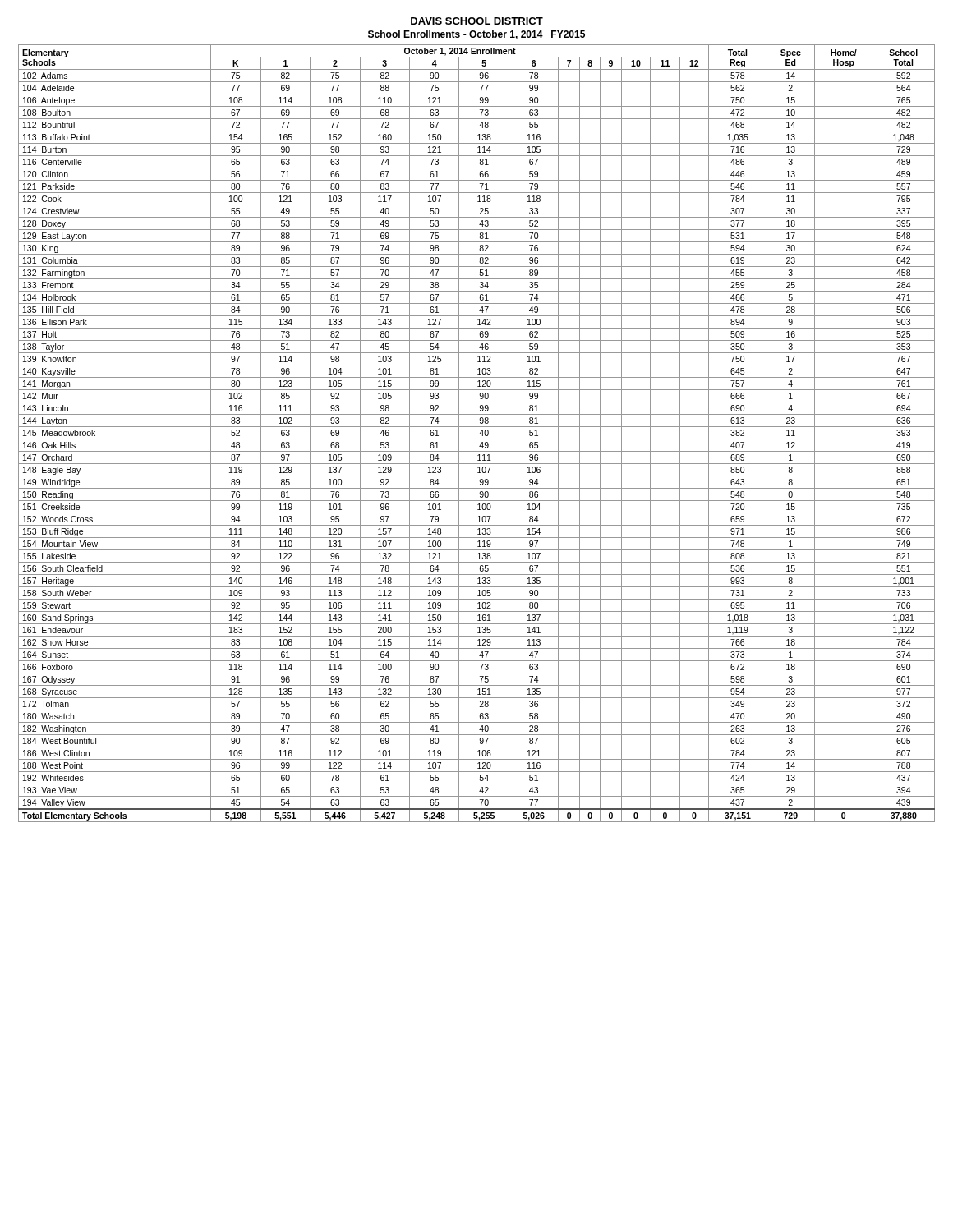Select the title that reads "School Enrollments -"
This screenshot has height=1232, width=953.
tap(476, 34)
